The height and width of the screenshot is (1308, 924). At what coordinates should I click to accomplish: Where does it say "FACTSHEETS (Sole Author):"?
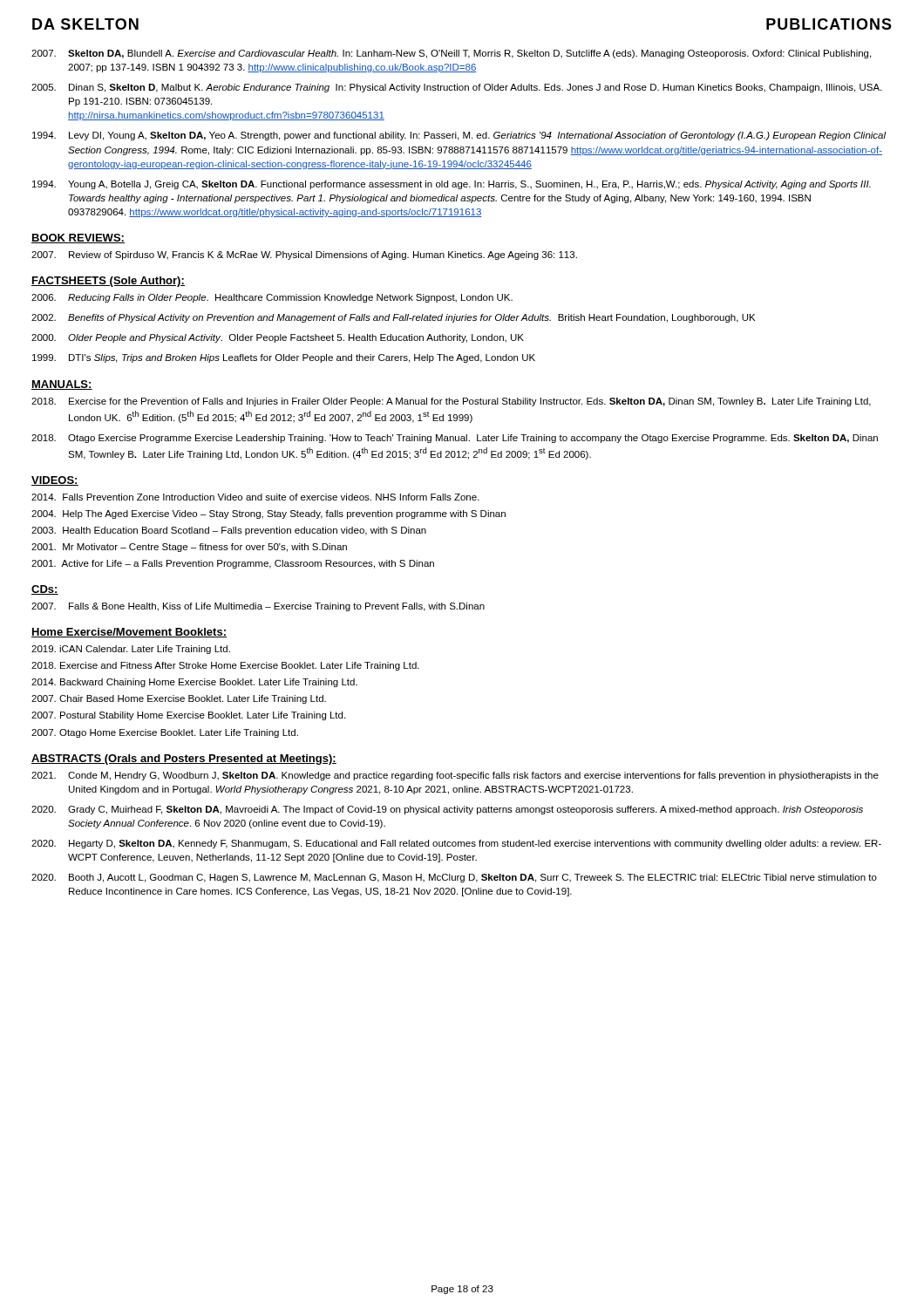coord(108,280)
